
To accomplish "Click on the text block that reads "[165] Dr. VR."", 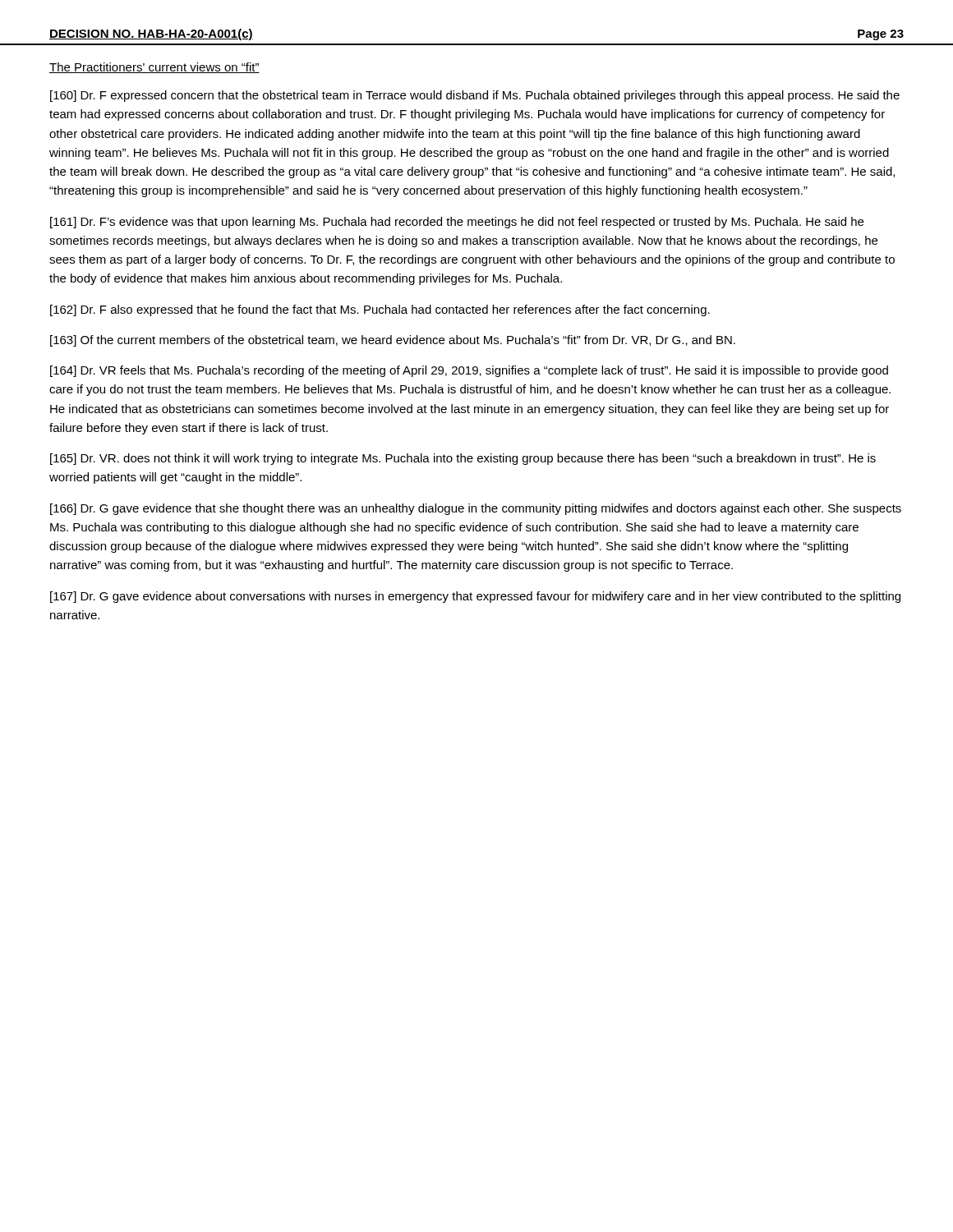I will [463, 467].
